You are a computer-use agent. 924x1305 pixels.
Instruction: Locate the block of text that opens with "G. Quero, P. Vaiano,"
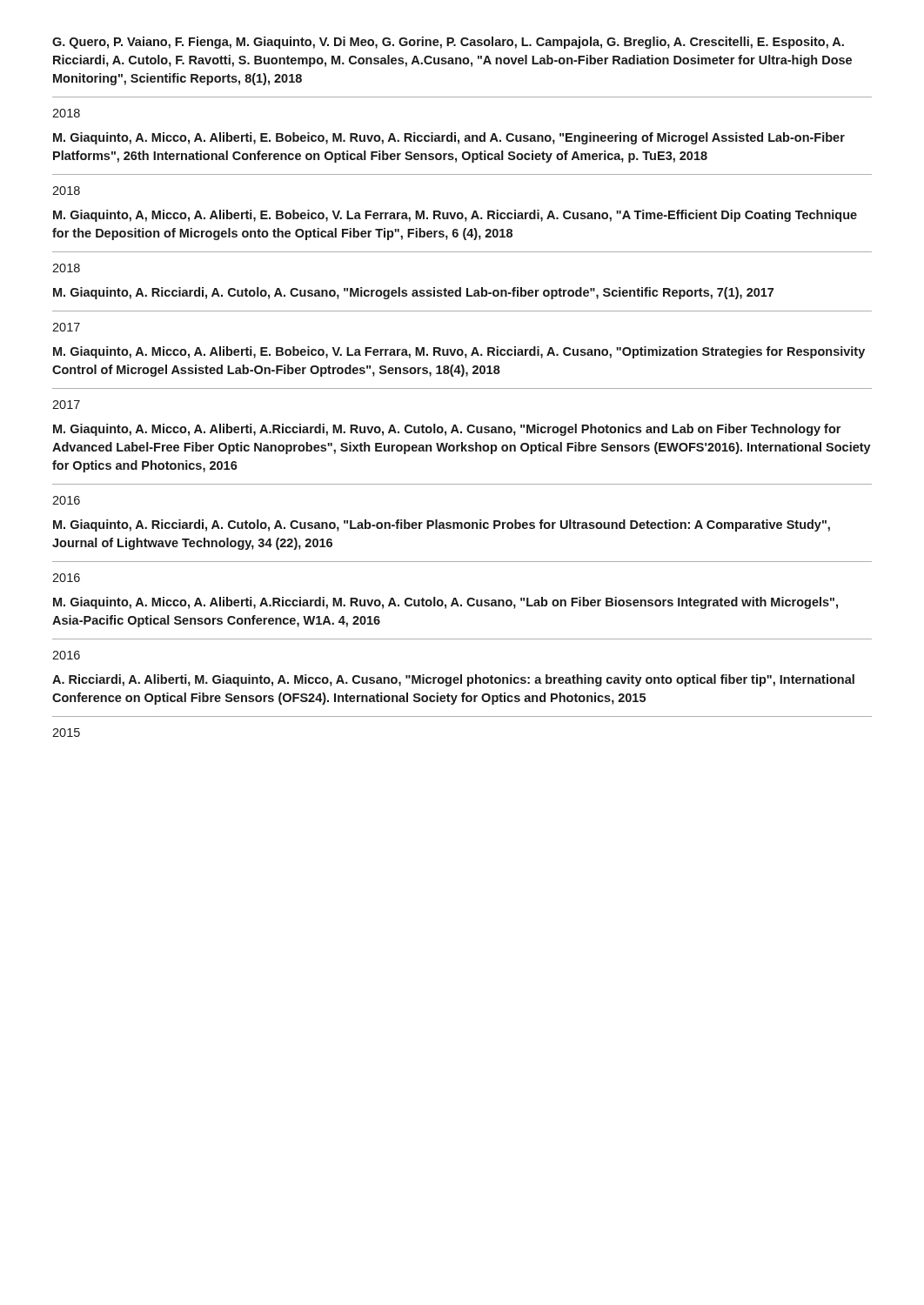[462, 60]
